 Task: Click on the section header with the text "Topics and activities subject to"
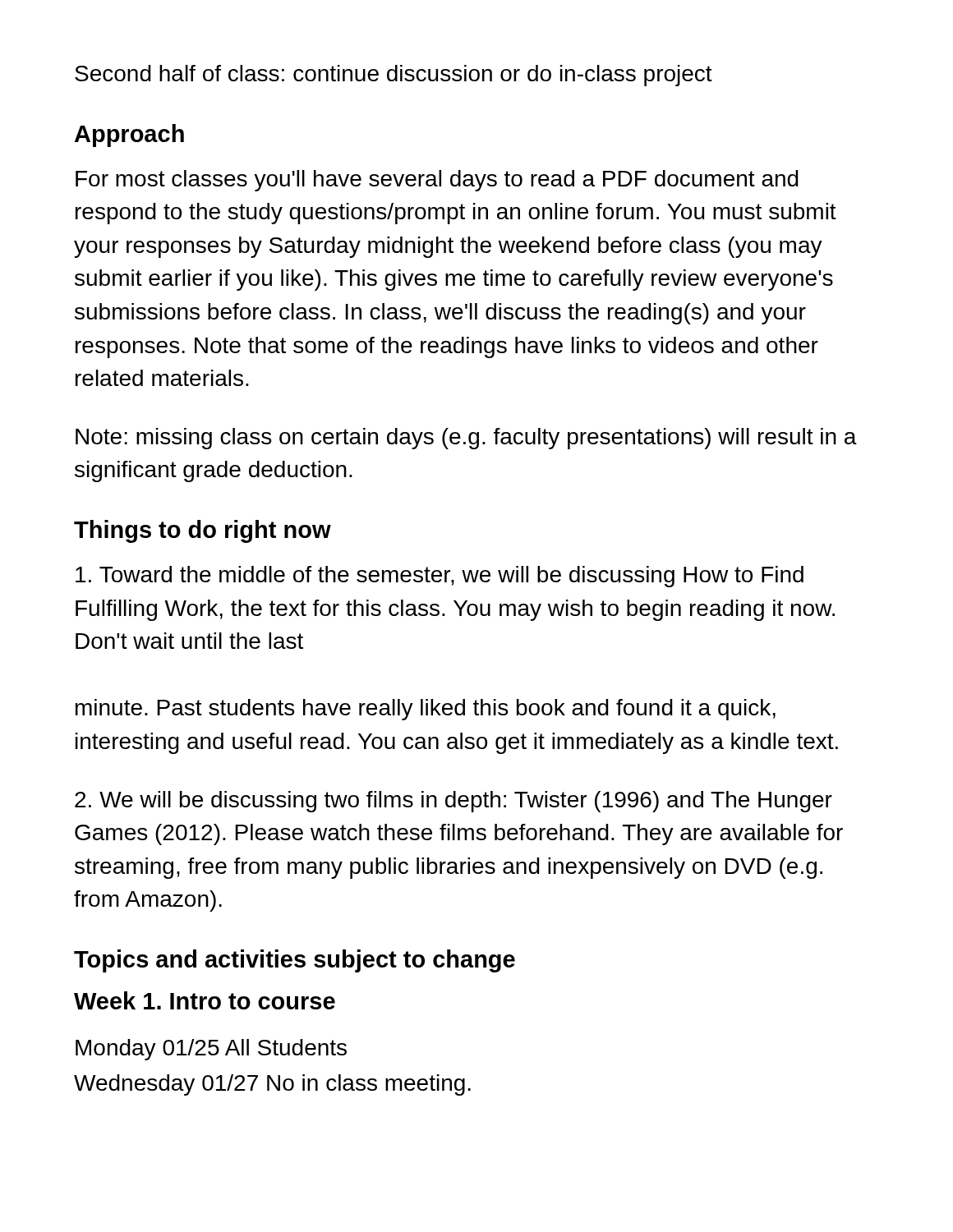[295, 959]
